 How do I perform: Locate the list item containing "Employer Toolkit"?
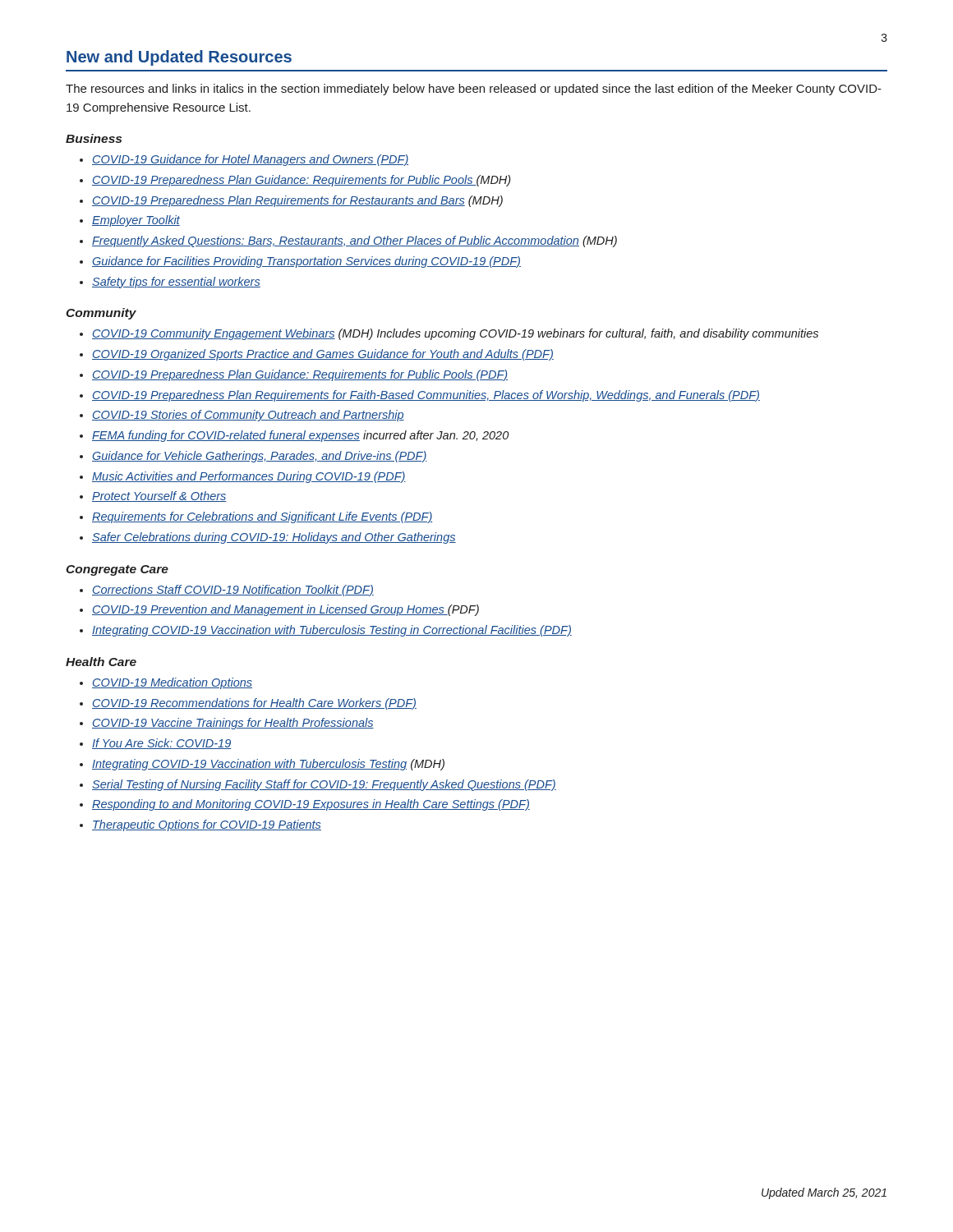coord(136,220)
